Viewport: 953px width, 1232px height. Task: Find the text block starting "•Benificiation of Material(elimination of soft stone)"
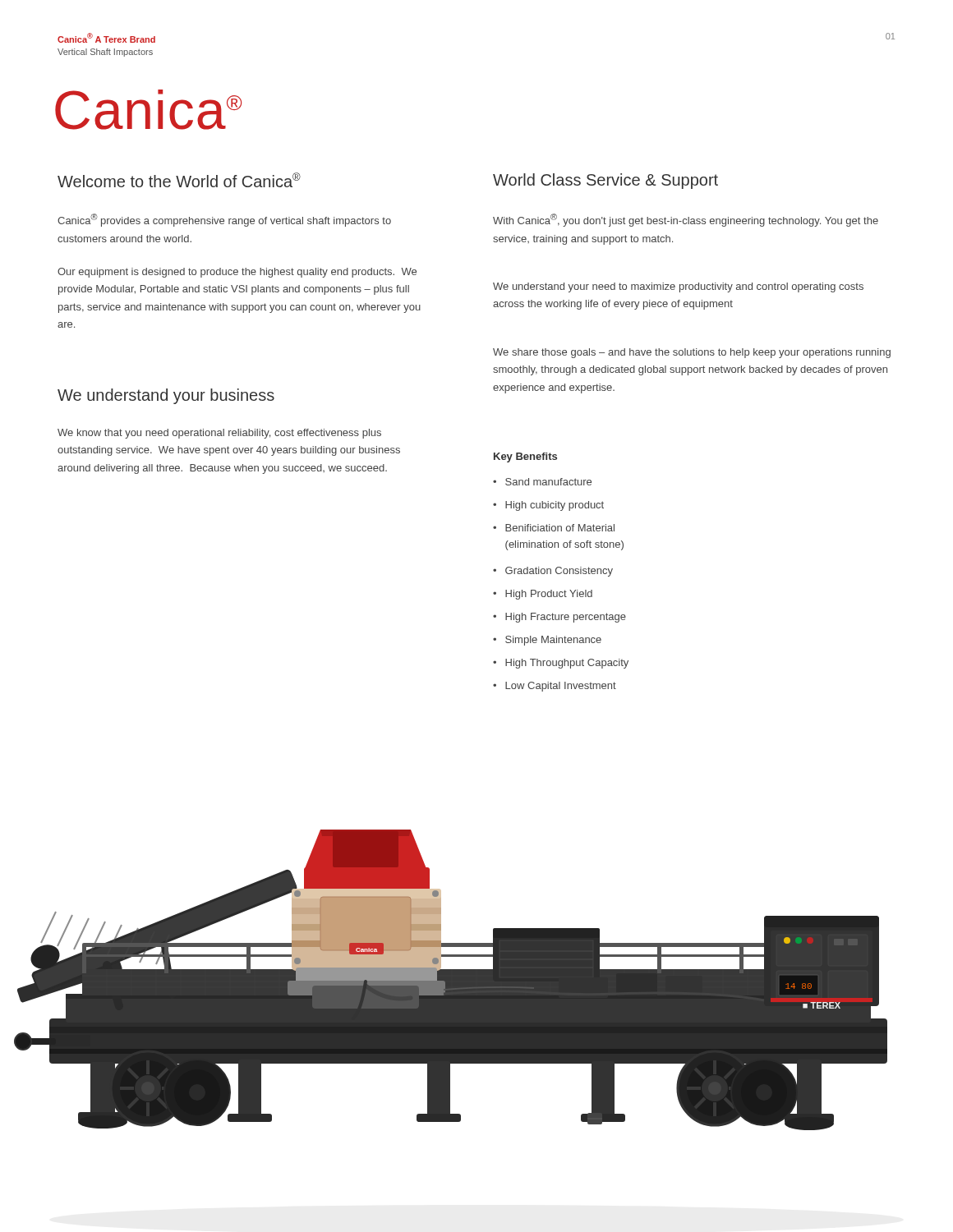click(x=559, y=536)
